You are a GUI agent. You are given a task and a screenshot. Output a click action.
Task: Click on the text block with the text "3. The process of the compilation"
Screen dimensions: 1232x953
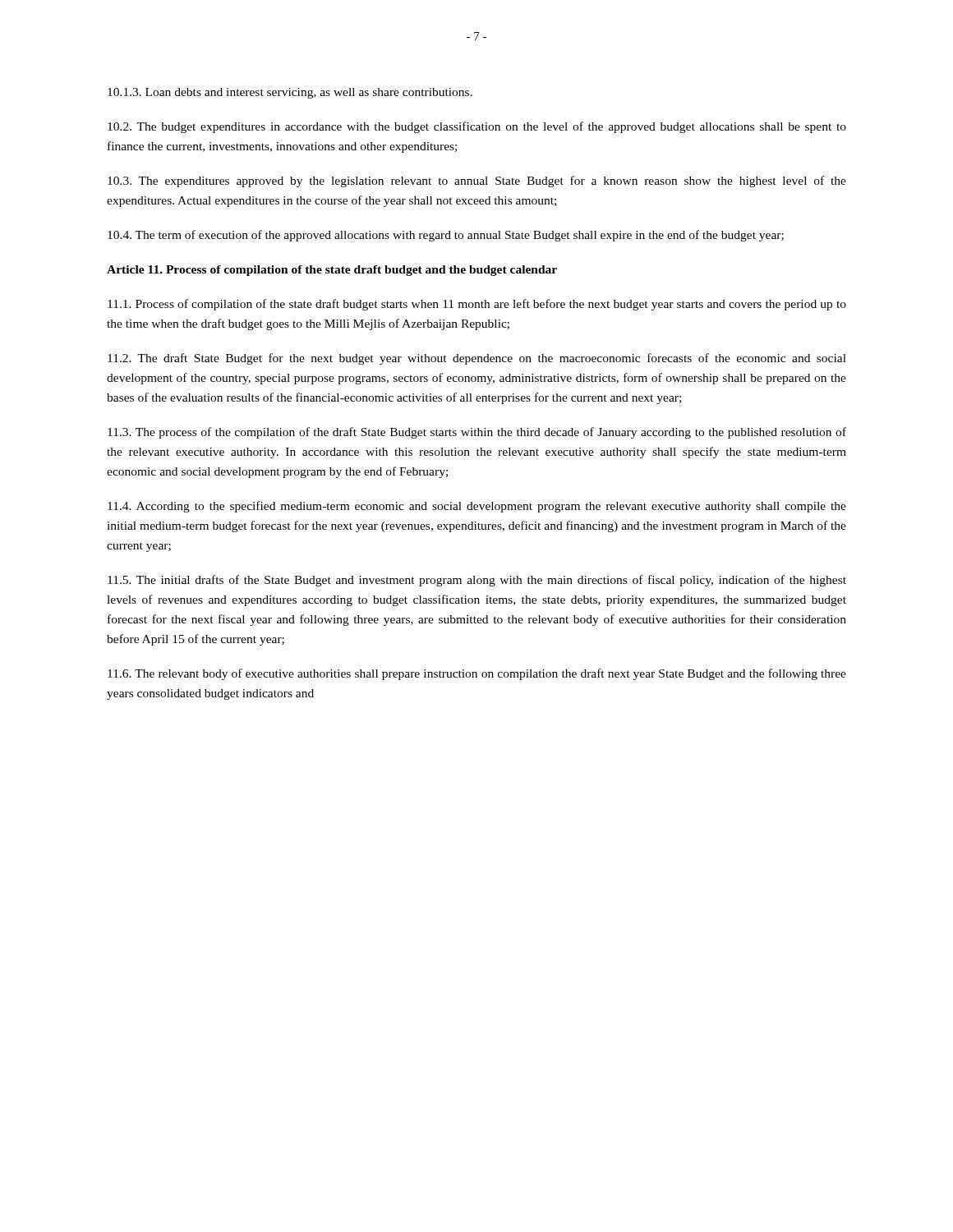tap(476, 451)
